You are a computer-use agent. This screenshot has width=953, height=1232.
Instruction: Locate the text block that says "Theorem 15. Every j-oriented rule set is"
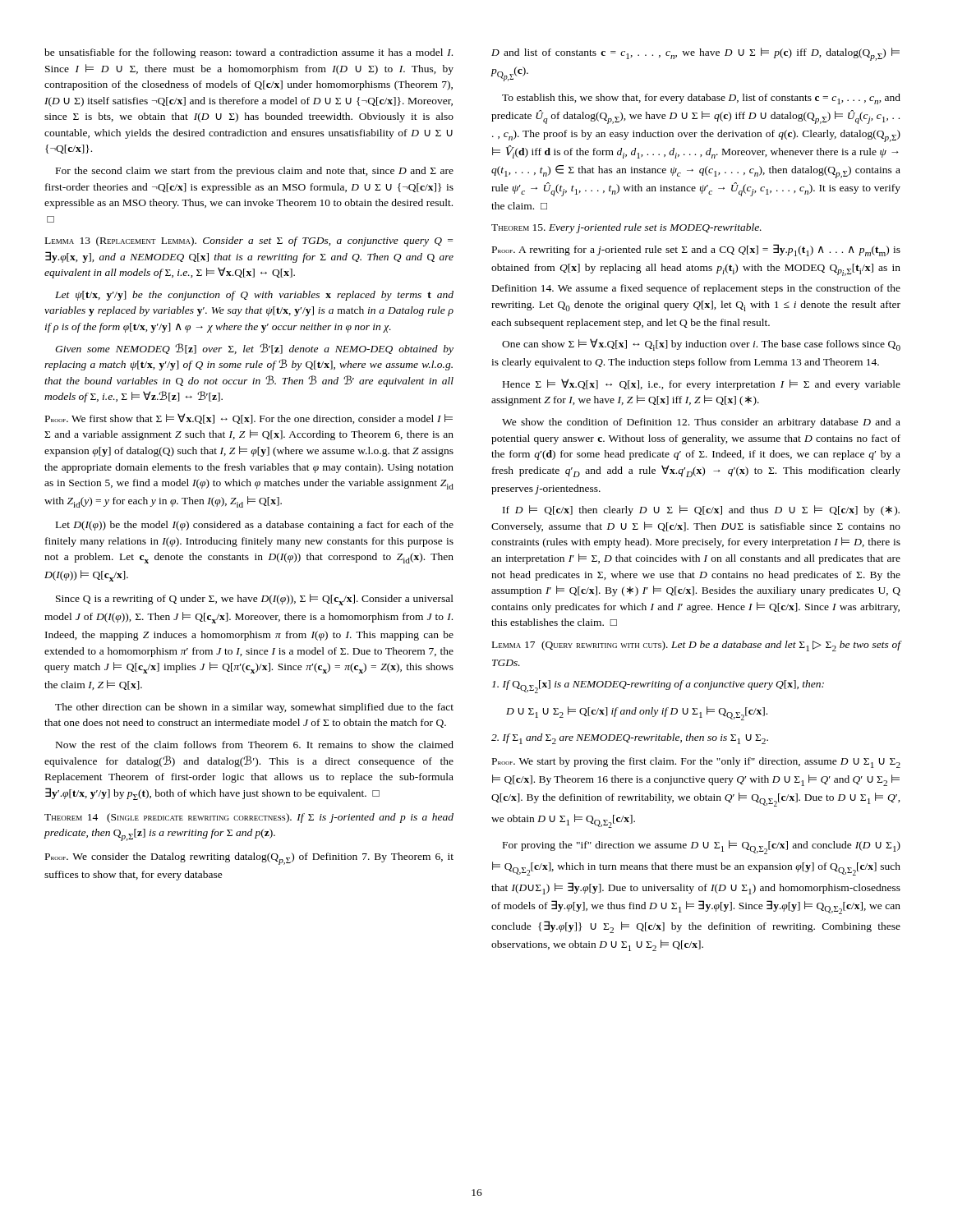click(696, 227)
